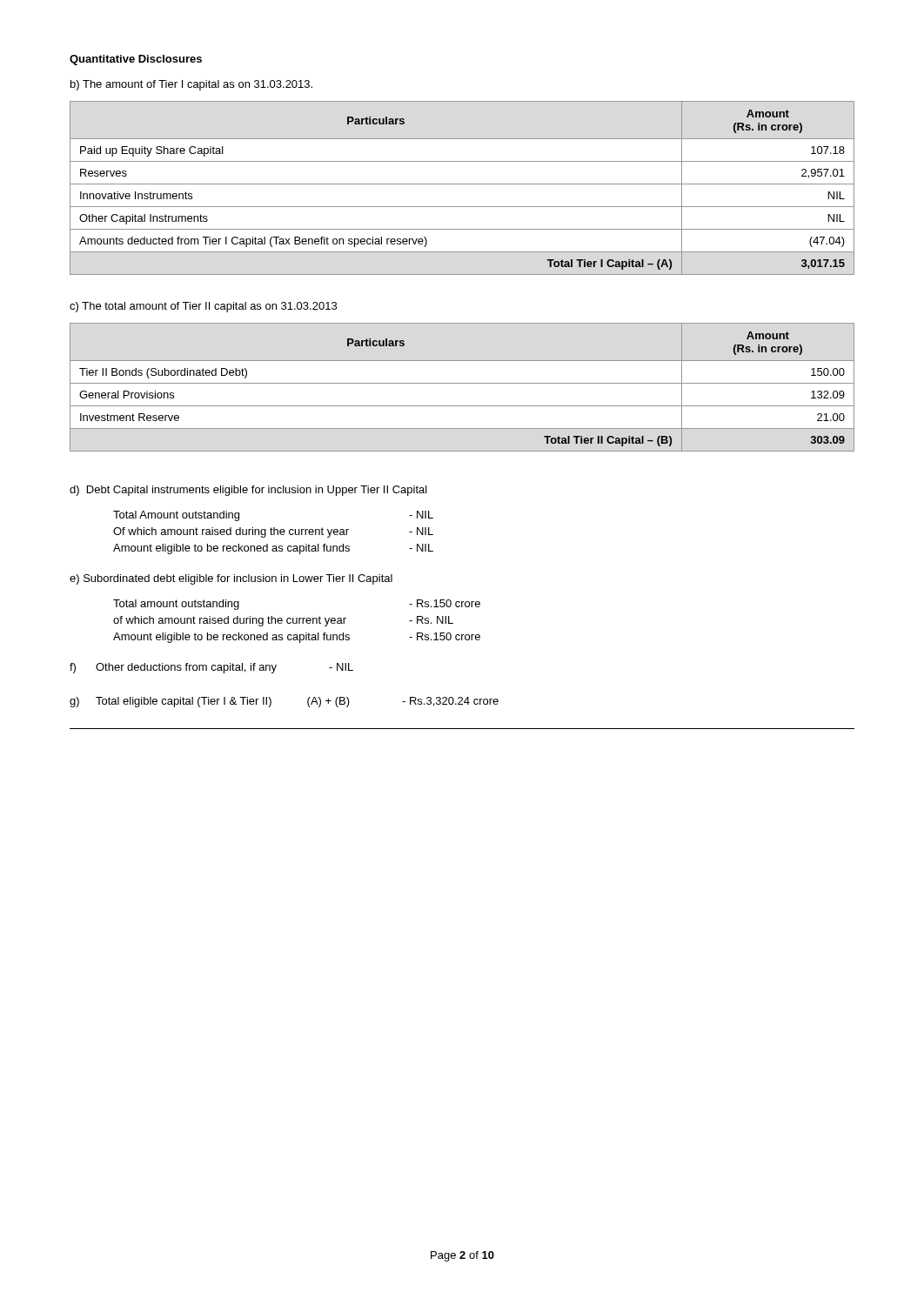This screenshot has height=1305, width=924.
Task: Find the region starting "g) Total eligible capital"
Action: (x=181, y=702)
